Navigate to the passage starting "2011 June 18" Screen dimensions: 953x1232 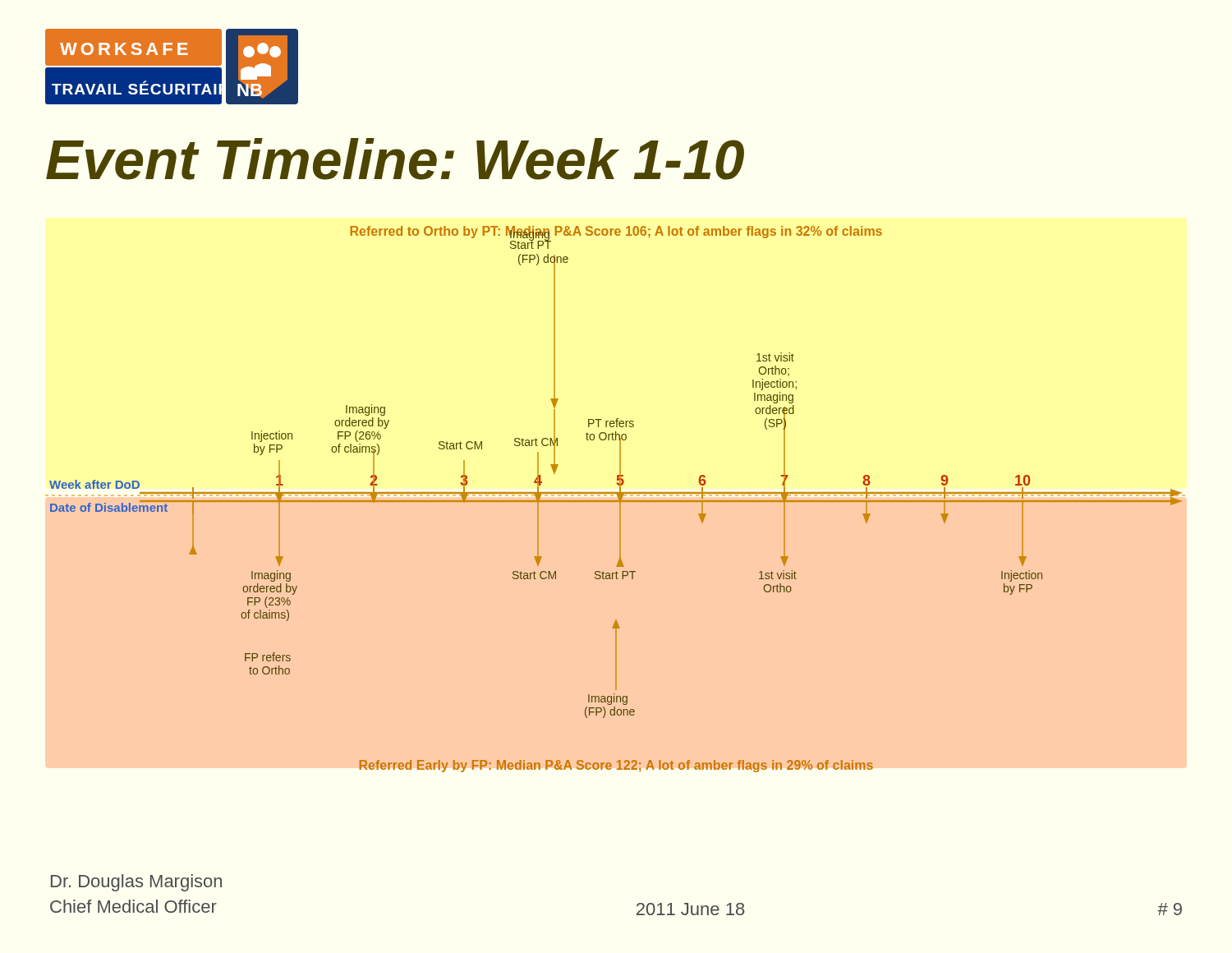pyautogui.click(x=690, y=909)
